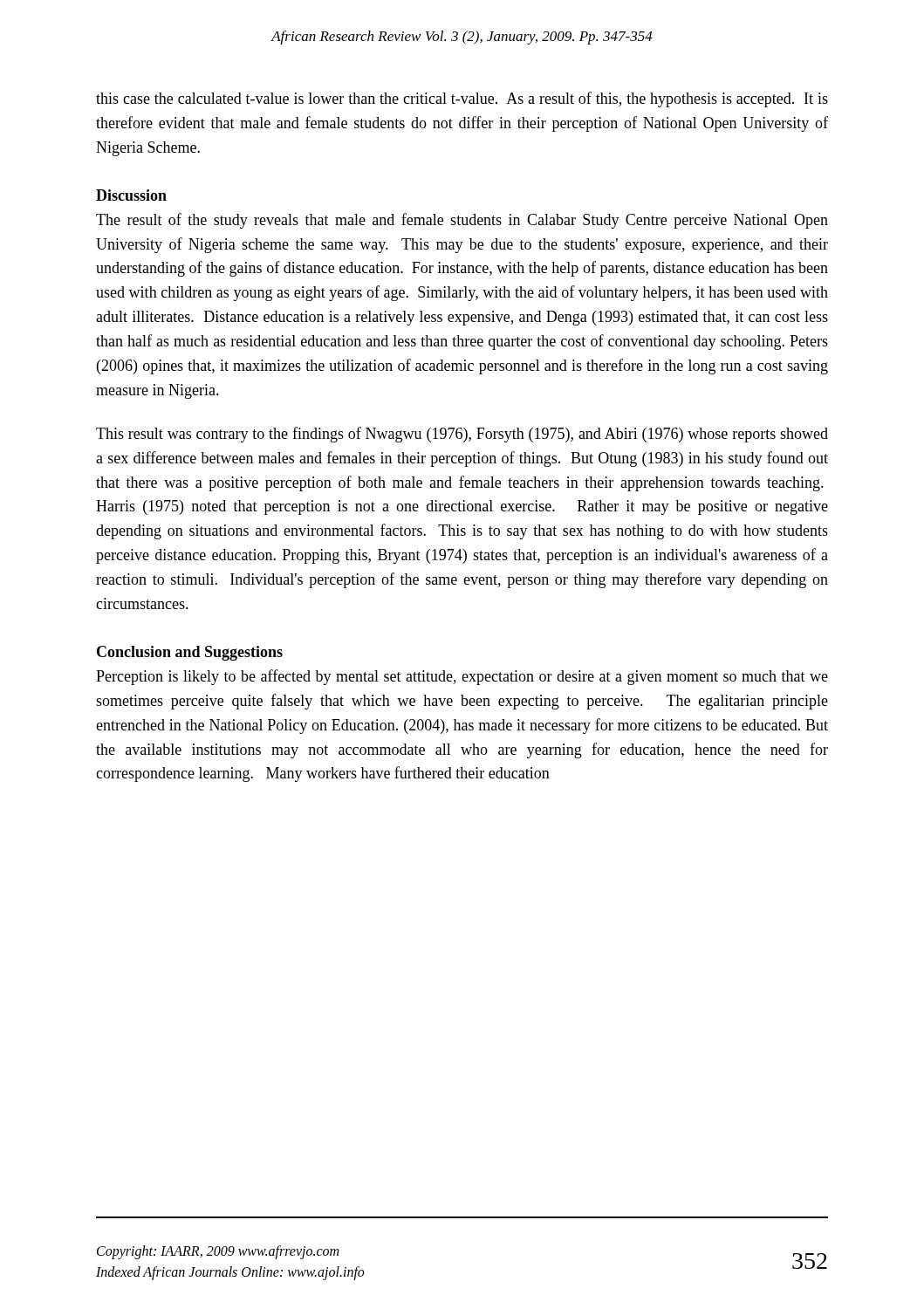Viewport: 924px width, 1309px height.
Task: Locate the region starting "Perception is likely"
Action: (462, 725)
